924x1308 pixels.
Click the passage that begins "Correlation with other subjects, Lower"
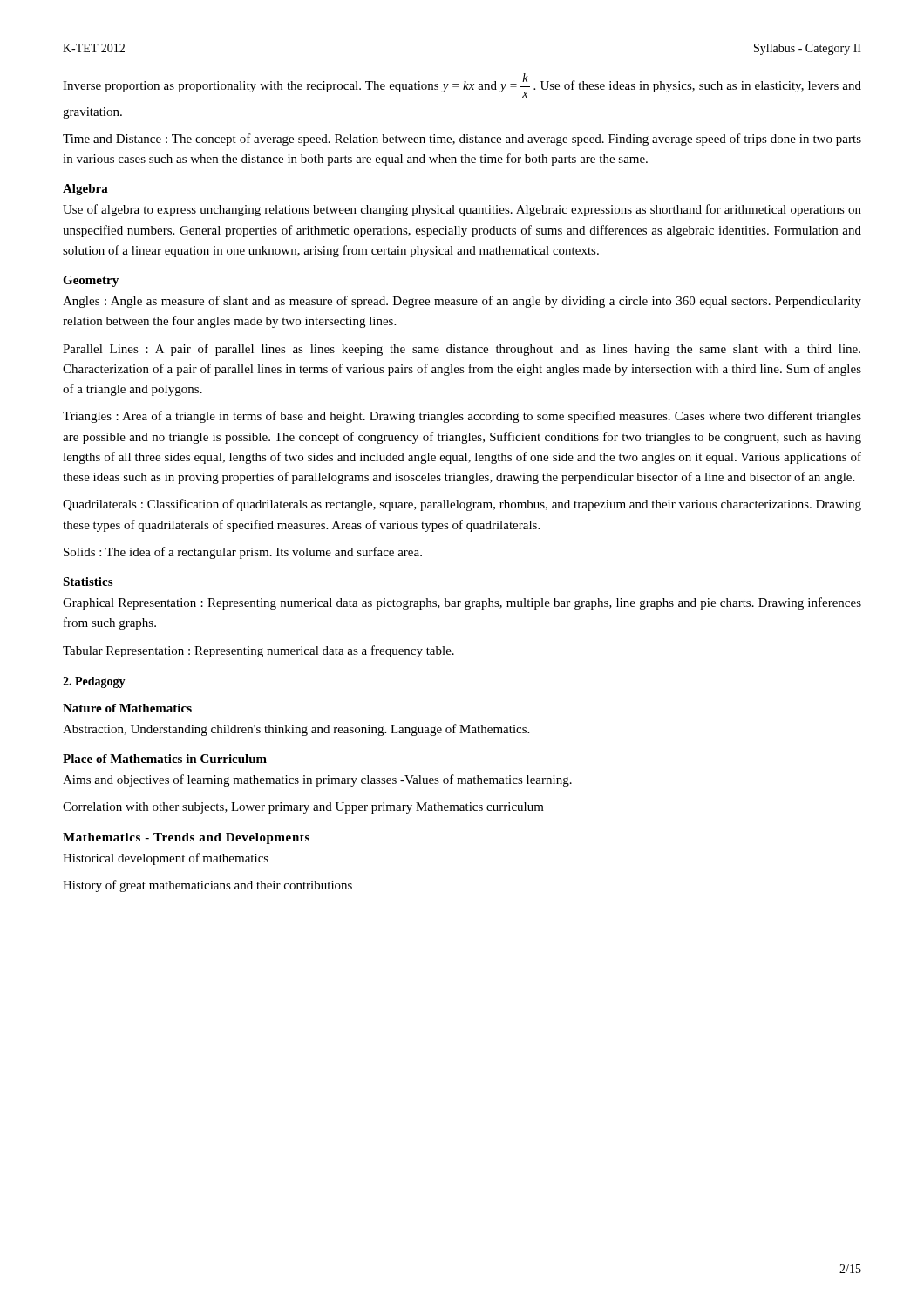(x=303, y=807)
